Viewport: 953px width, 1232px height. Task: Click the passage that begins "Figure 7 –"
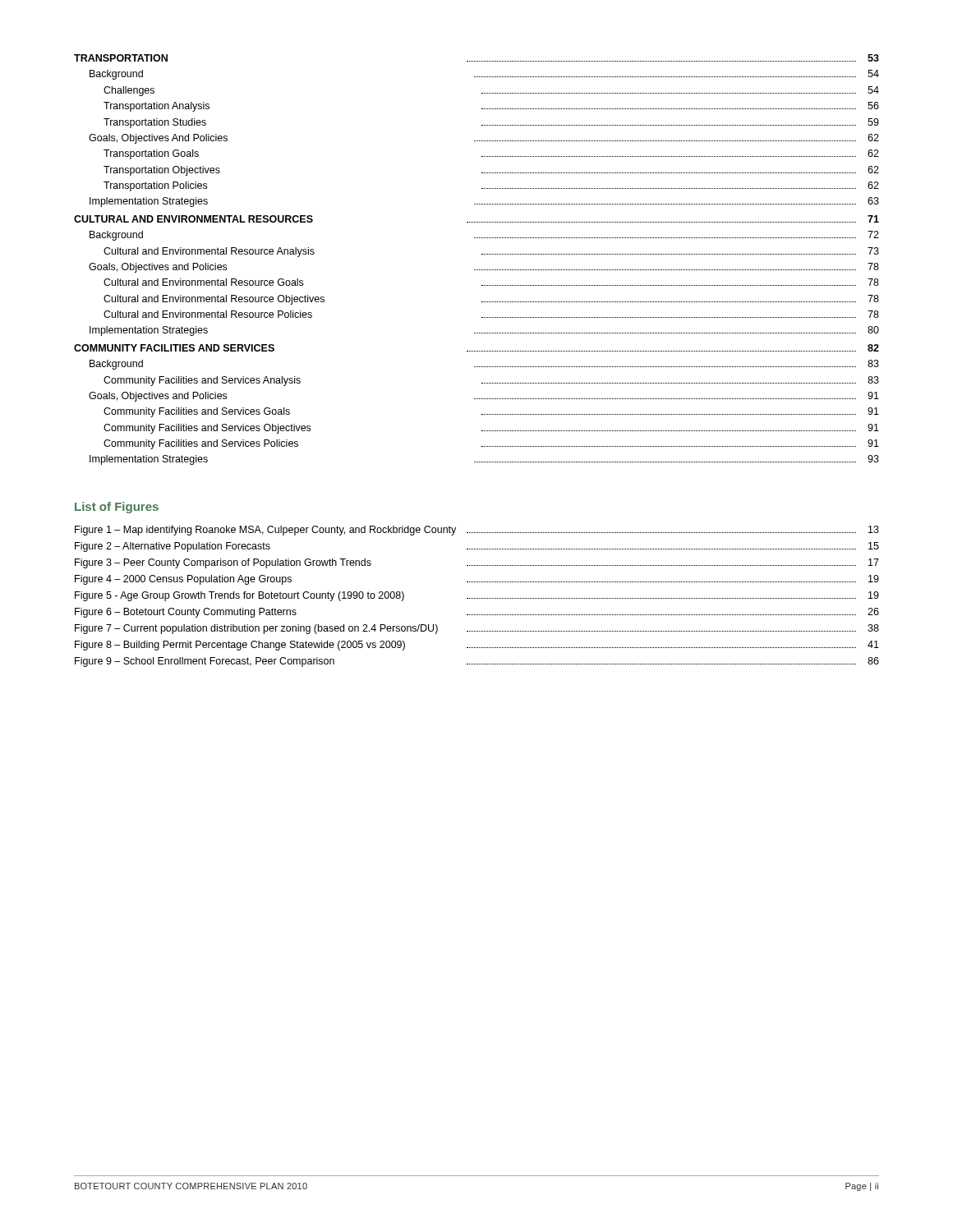(476, 628)
